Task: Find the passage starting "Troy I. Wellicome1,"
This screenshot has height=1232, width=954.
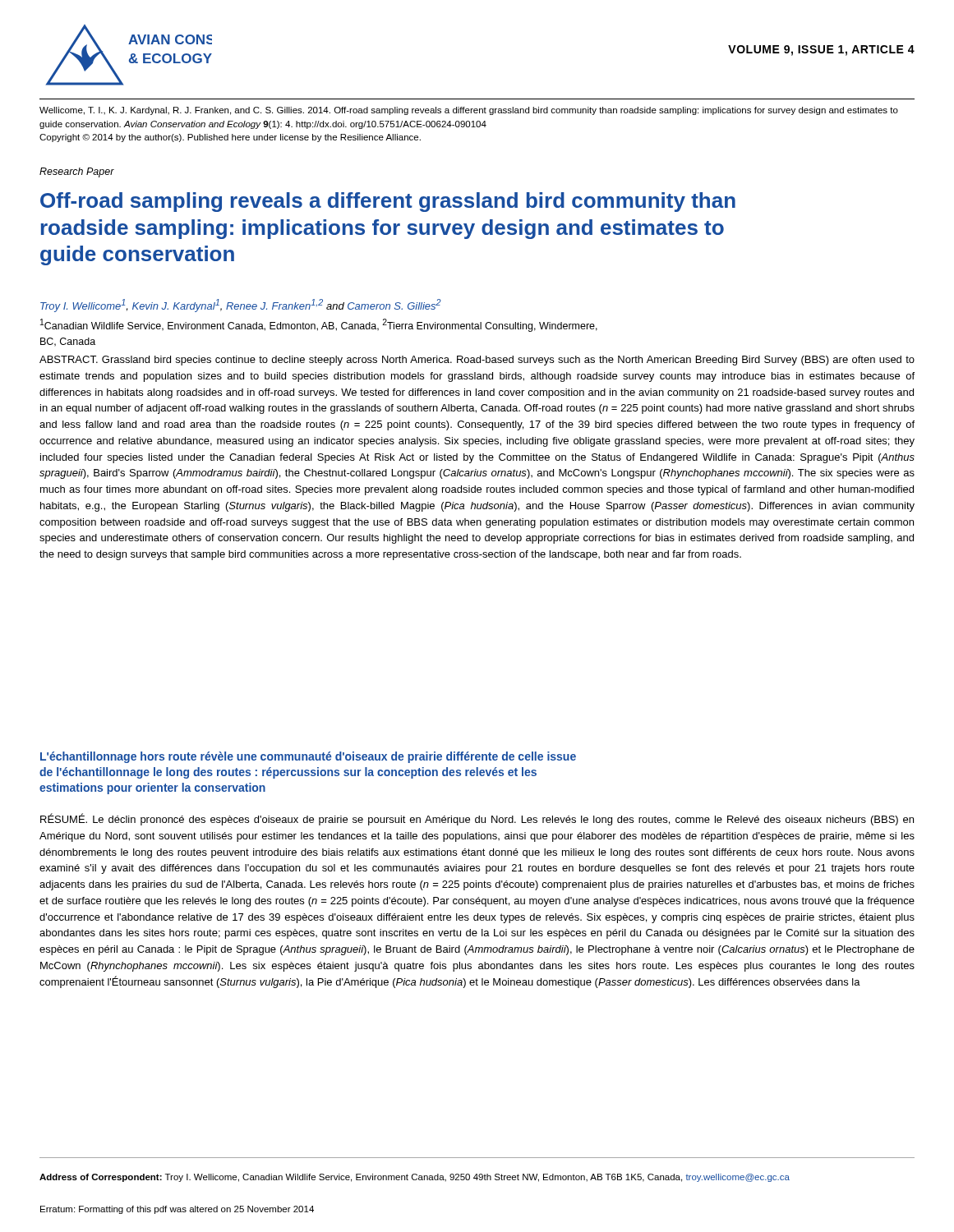Action: tap(240, 305)
